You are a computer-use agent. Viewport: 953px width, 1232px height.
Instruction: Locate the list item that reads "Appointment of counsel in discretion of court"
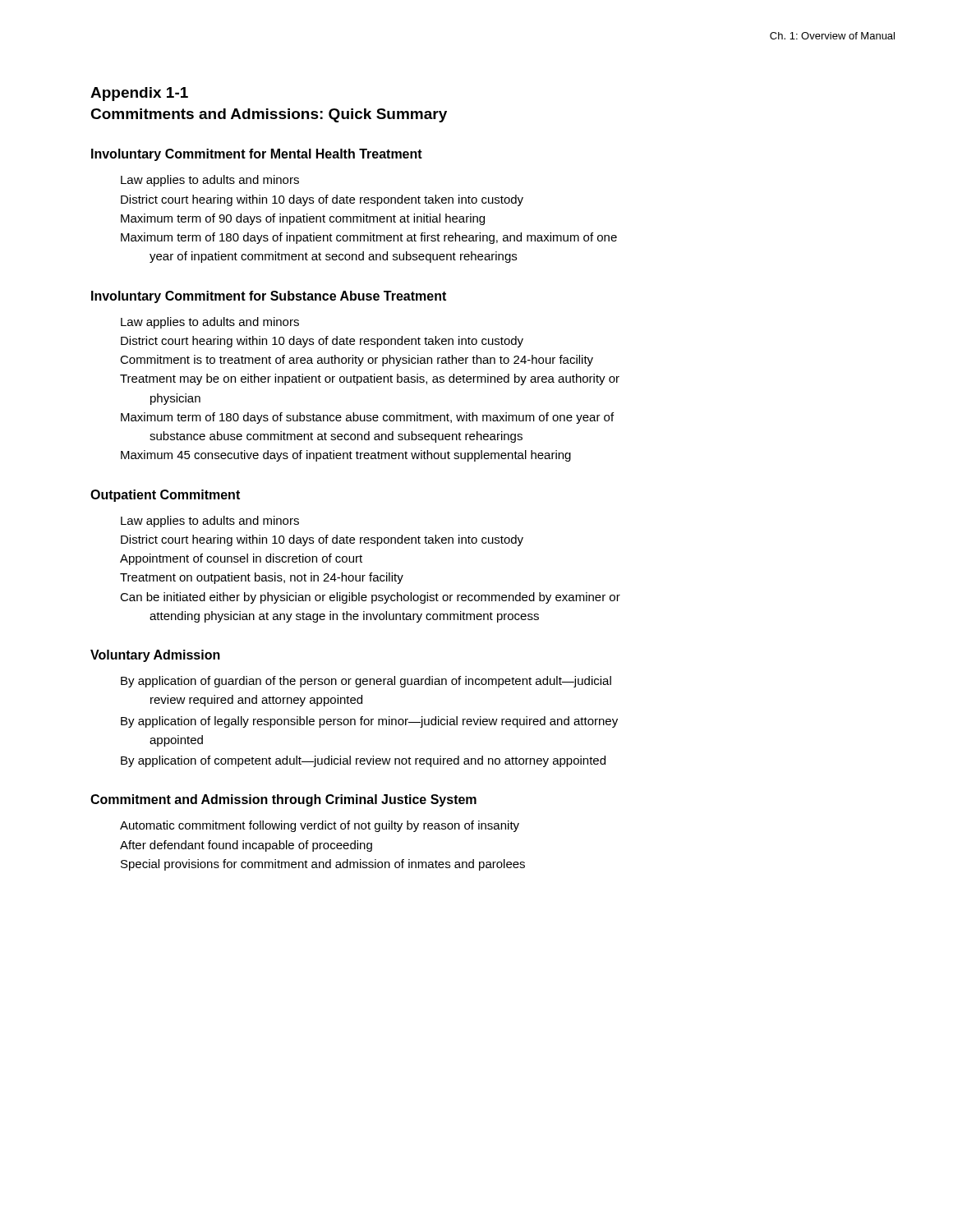coord(241,558)
